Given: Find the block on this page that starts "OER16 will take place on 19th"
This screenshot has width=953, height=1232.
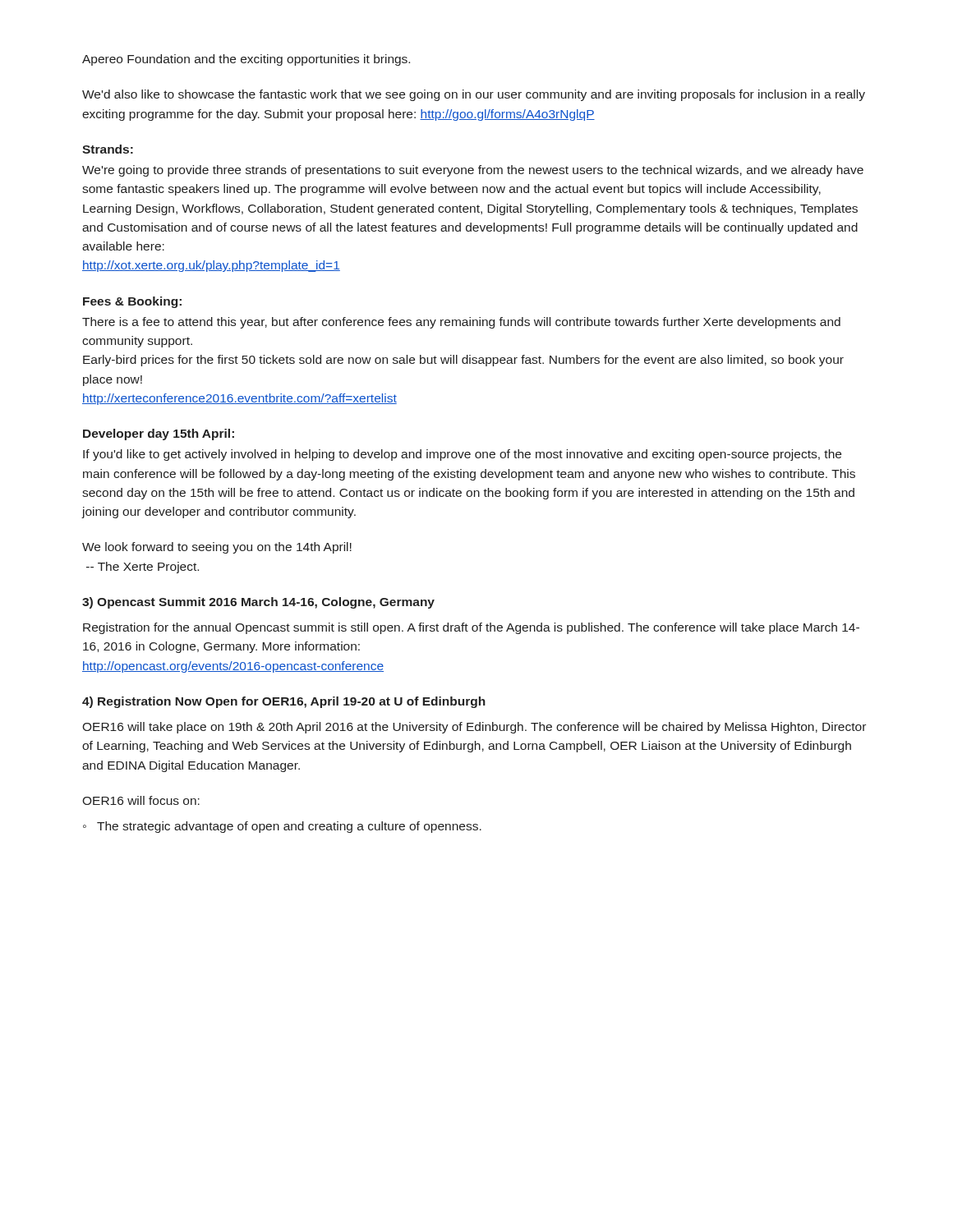Looking at the screenshot, I should [x=474, y=746].
